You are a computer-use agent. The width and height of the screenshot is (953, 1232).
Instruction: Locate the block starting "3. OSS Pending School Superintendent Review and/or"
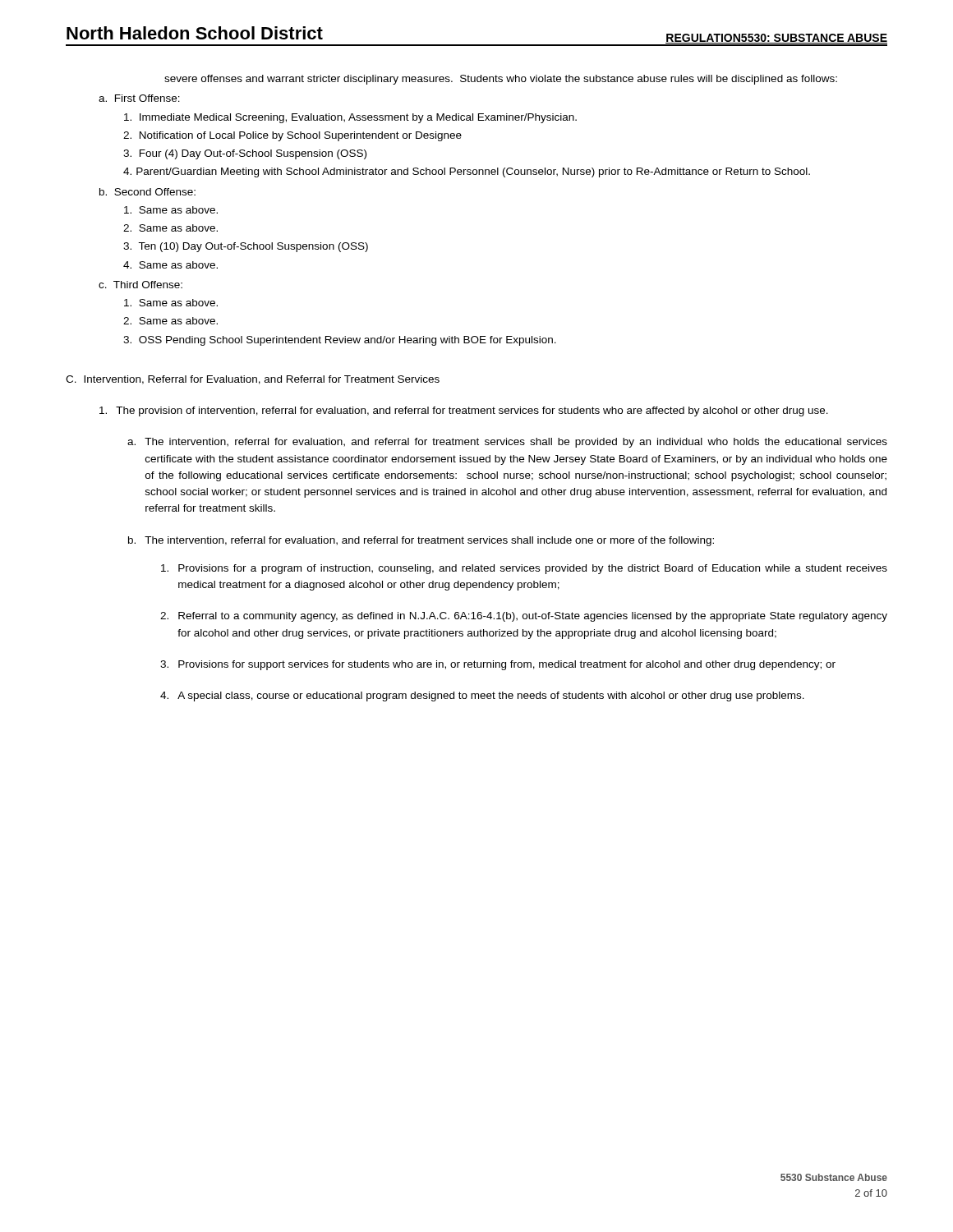[x=340, y=339]
